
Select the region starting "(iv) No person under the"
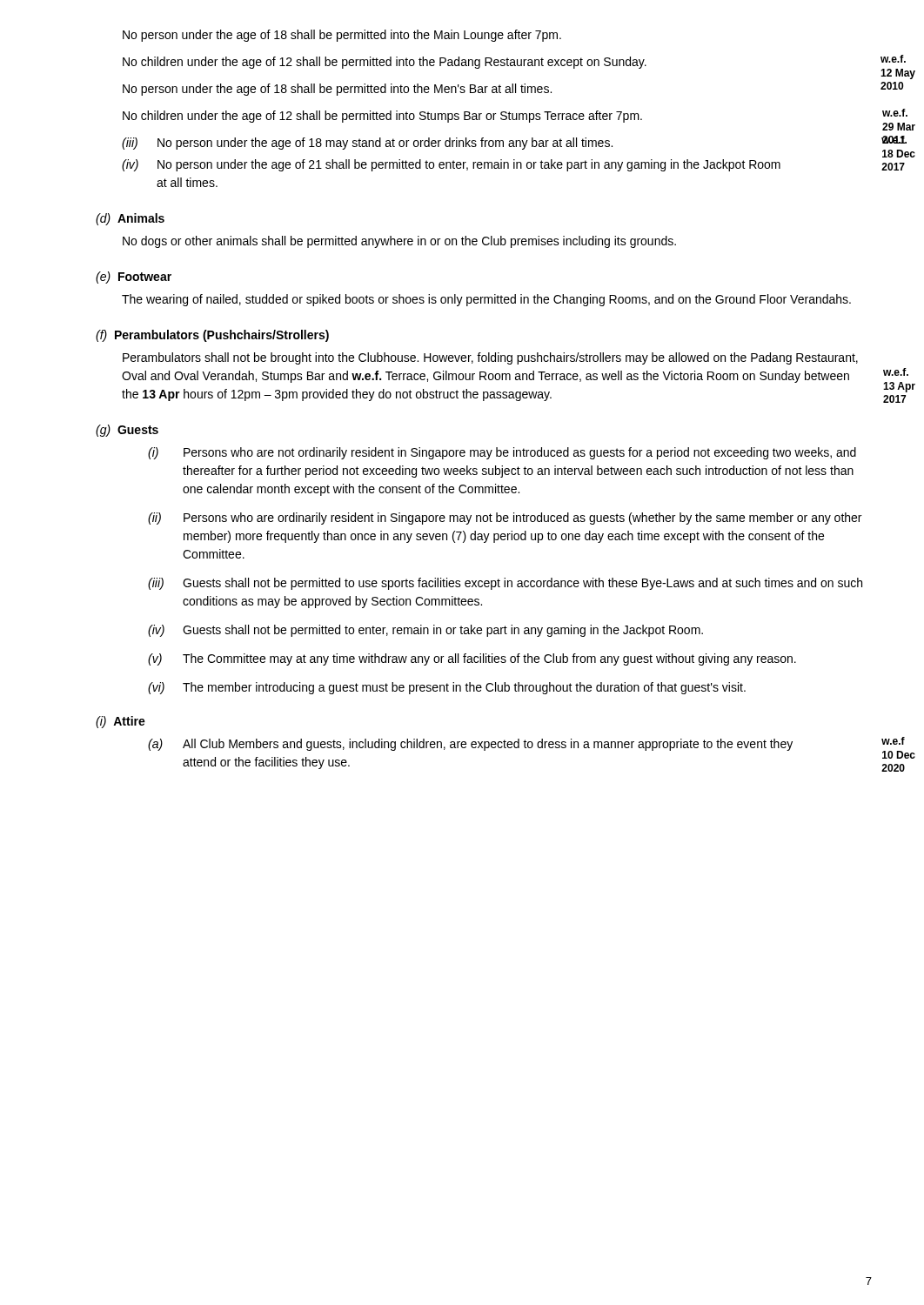pyautogui.click(x=458, y=174)
